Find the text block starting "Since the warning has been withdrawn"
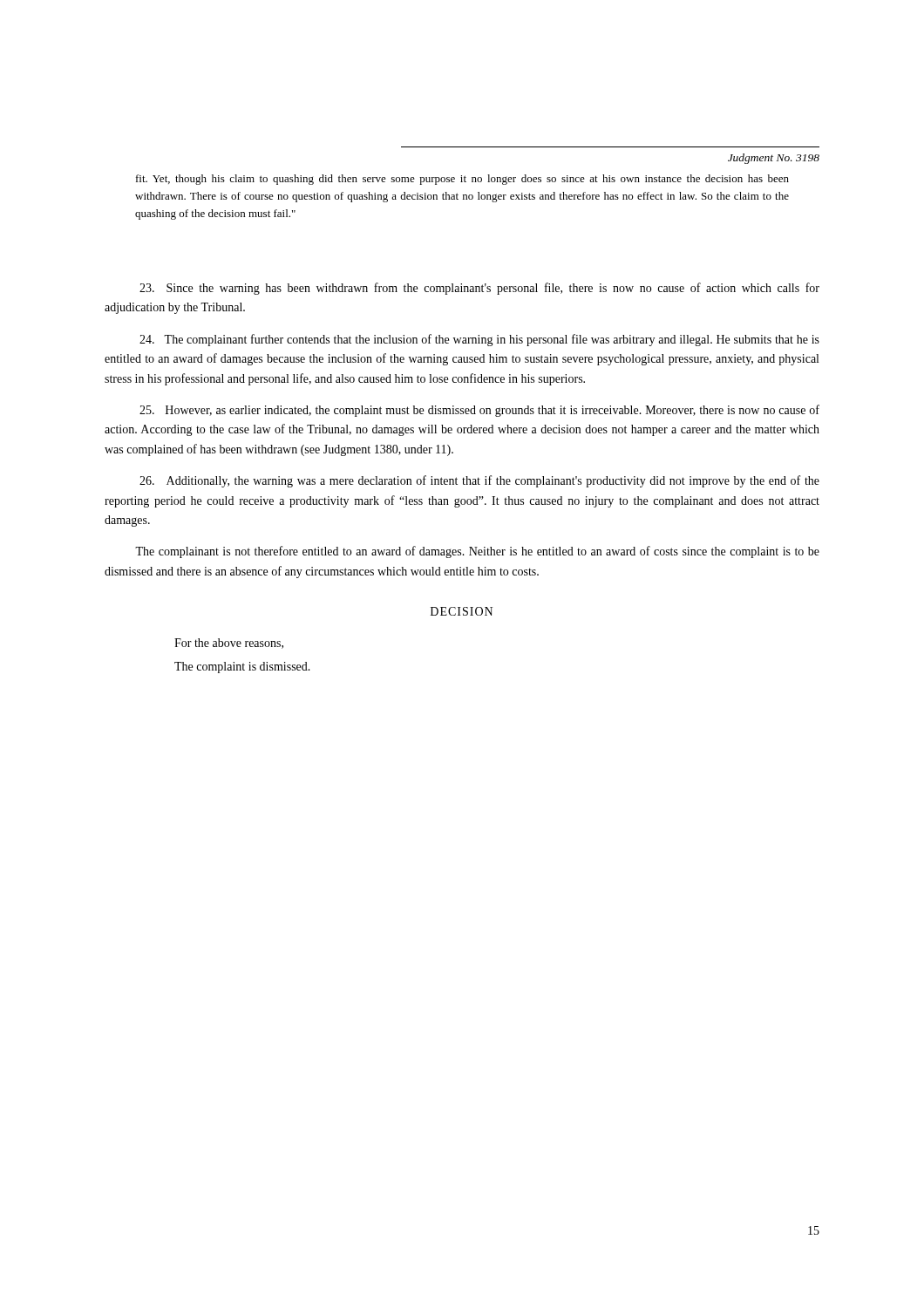Viewport: 924px width, 1308px height. 462,298
